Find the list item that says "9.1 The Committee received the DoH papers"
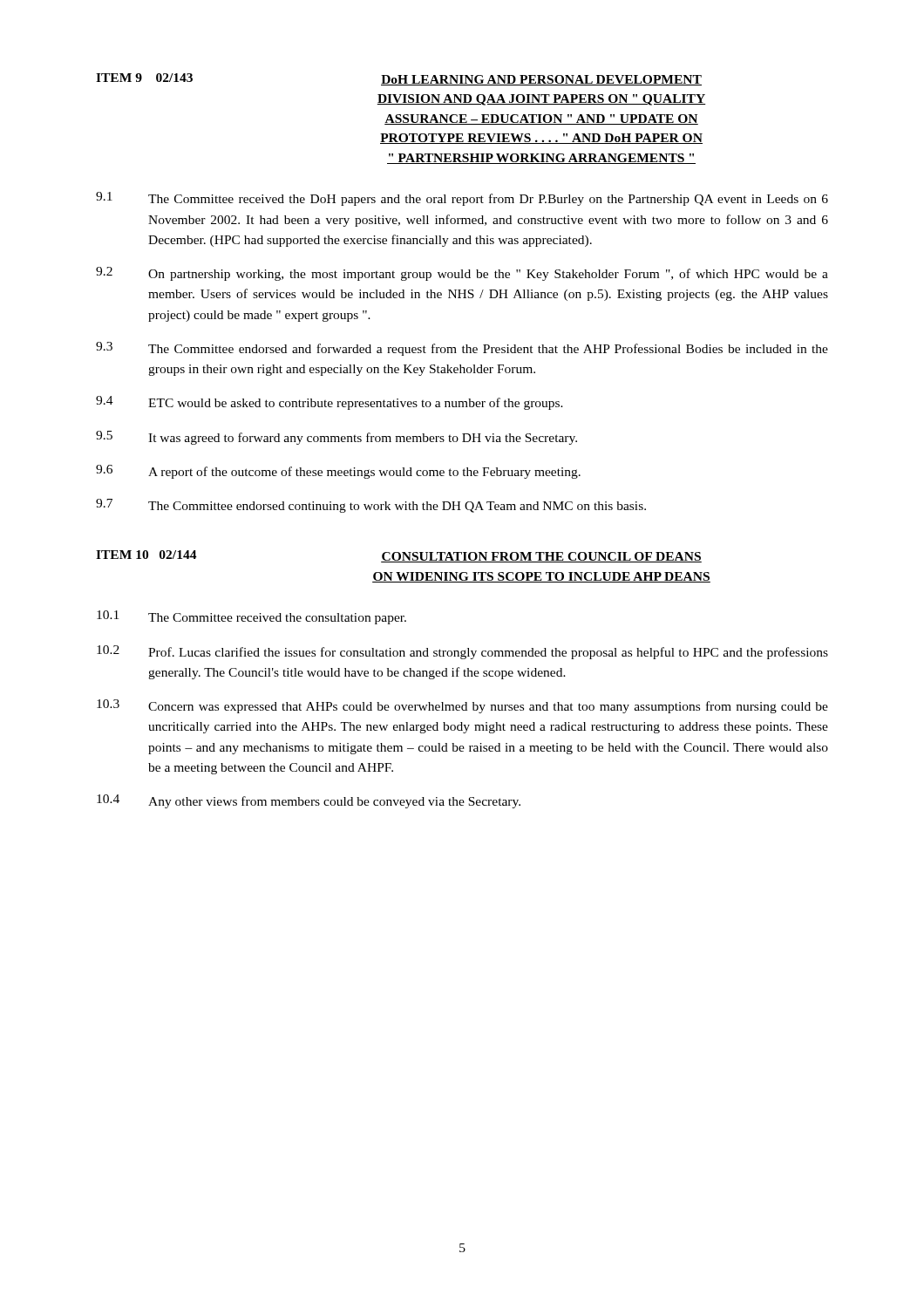 [x=462, y=219]
